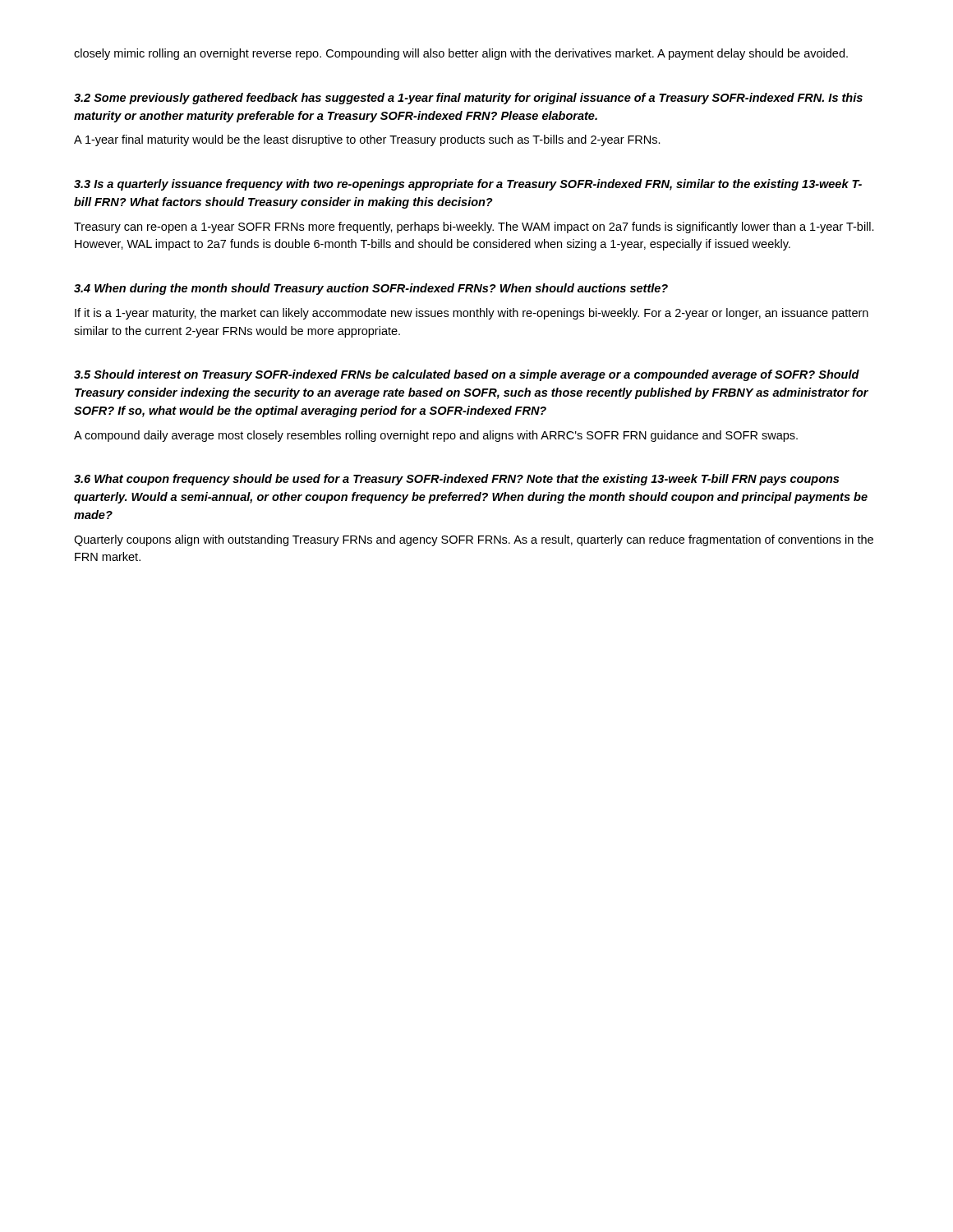The height and width of the screenshot is (1232, 953).
Task: Locate the section header that opens with "3.3 Is a quarterly issuance frequency"
Action: (468, 193)
